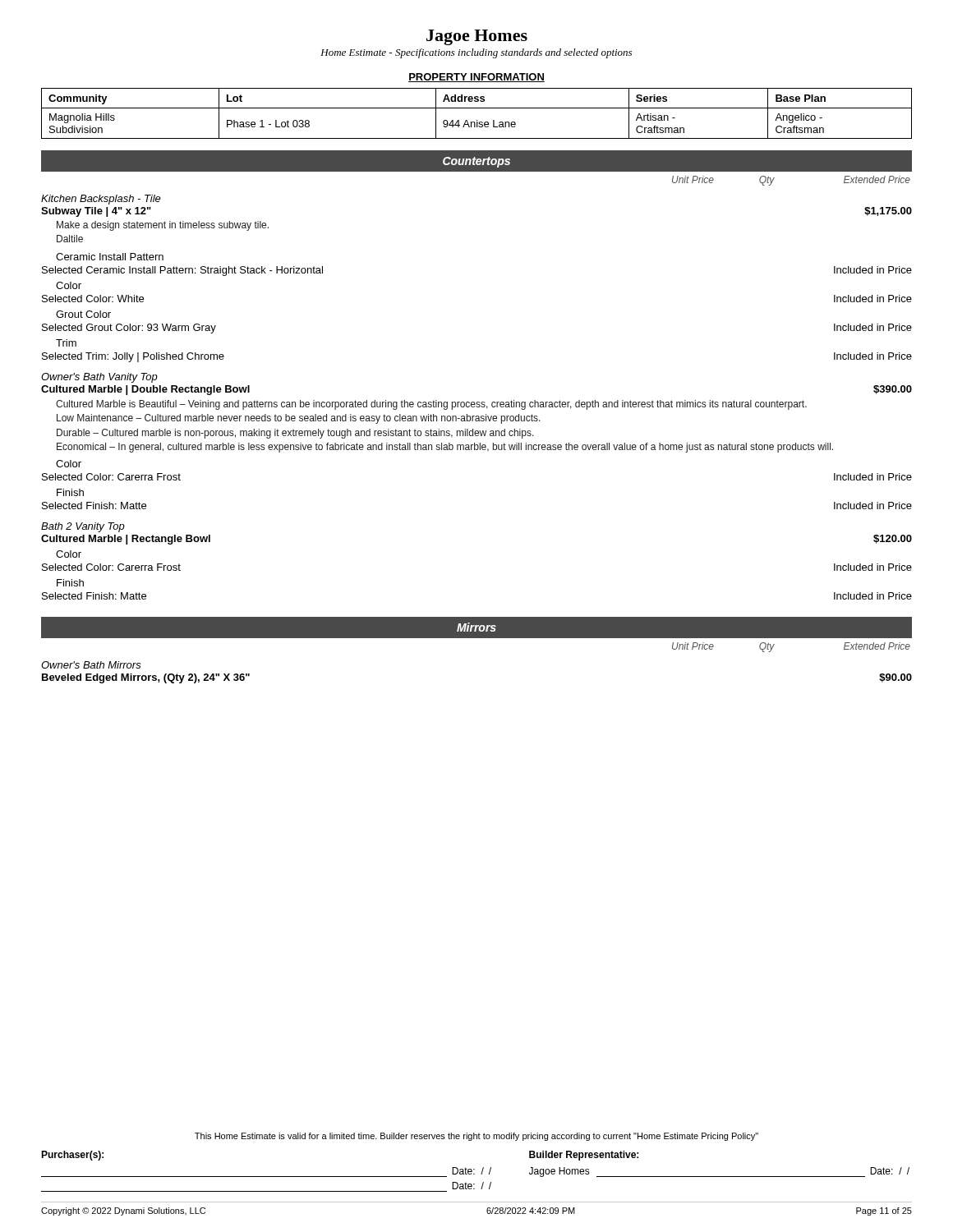Locate the text block with the text "Selected Trim: Jolly"
Viewport: 953px width, 1232px height.
point(130,357)
